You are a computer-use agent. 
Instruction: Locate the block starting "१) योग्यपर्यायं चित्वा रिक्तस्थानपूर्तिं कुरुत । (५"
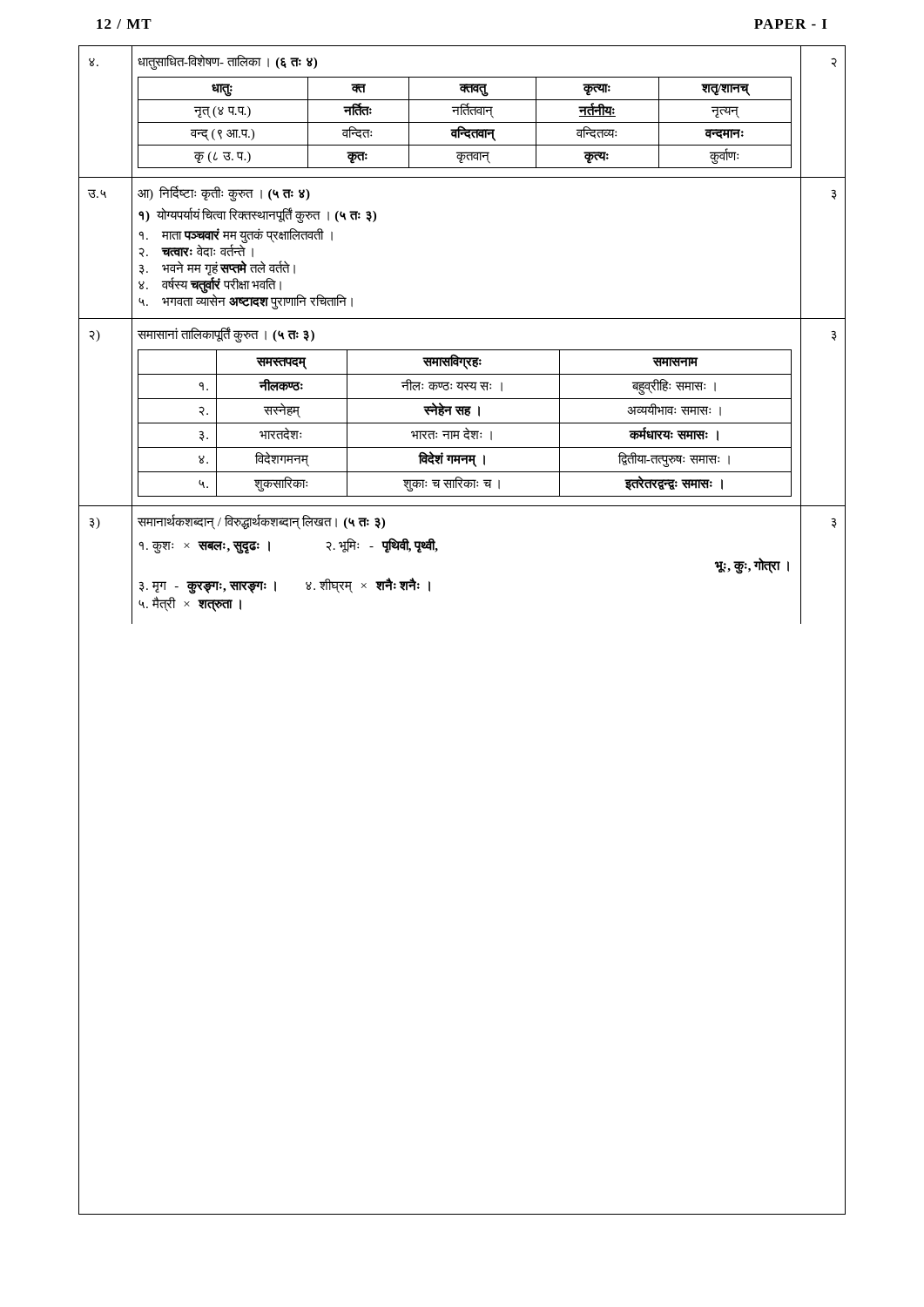257,215
